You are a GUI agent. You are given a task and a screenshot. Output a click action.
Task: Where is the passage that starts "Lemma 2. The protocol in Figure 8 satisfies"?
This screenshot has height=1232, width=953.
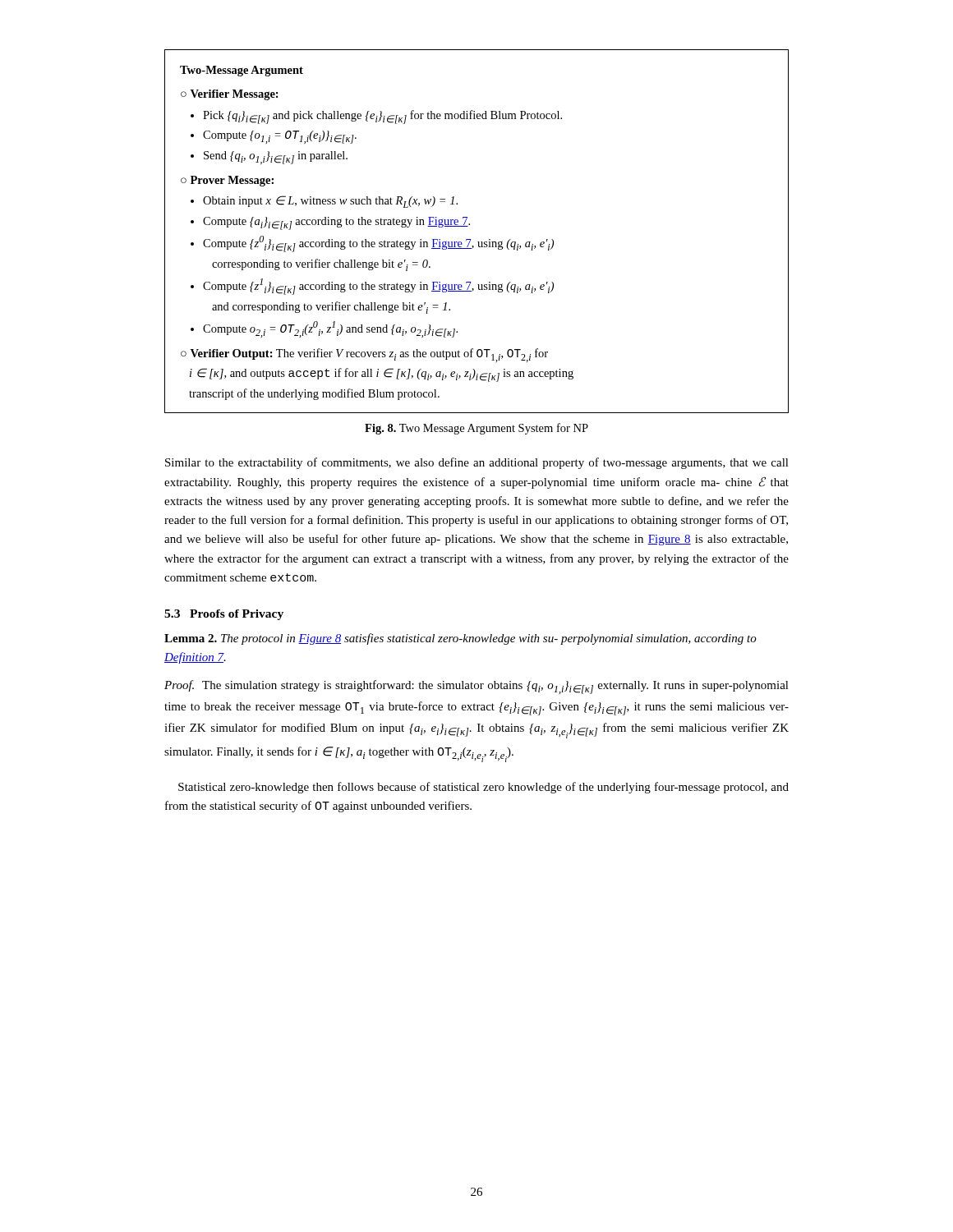click(x=460, y=648)
